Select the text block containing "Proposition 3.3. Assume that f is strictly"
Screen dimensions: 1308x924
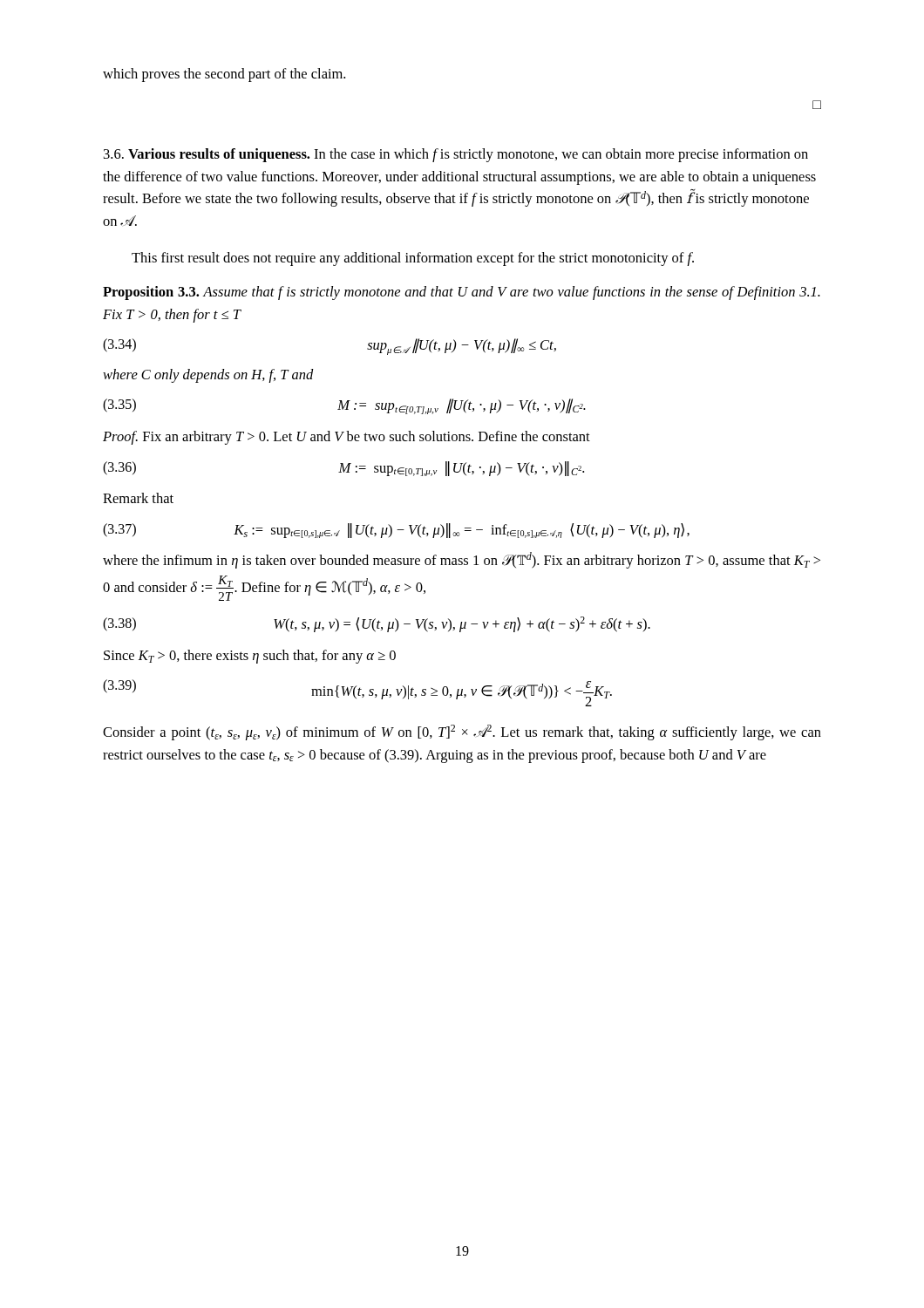click(x=462, y=303)
